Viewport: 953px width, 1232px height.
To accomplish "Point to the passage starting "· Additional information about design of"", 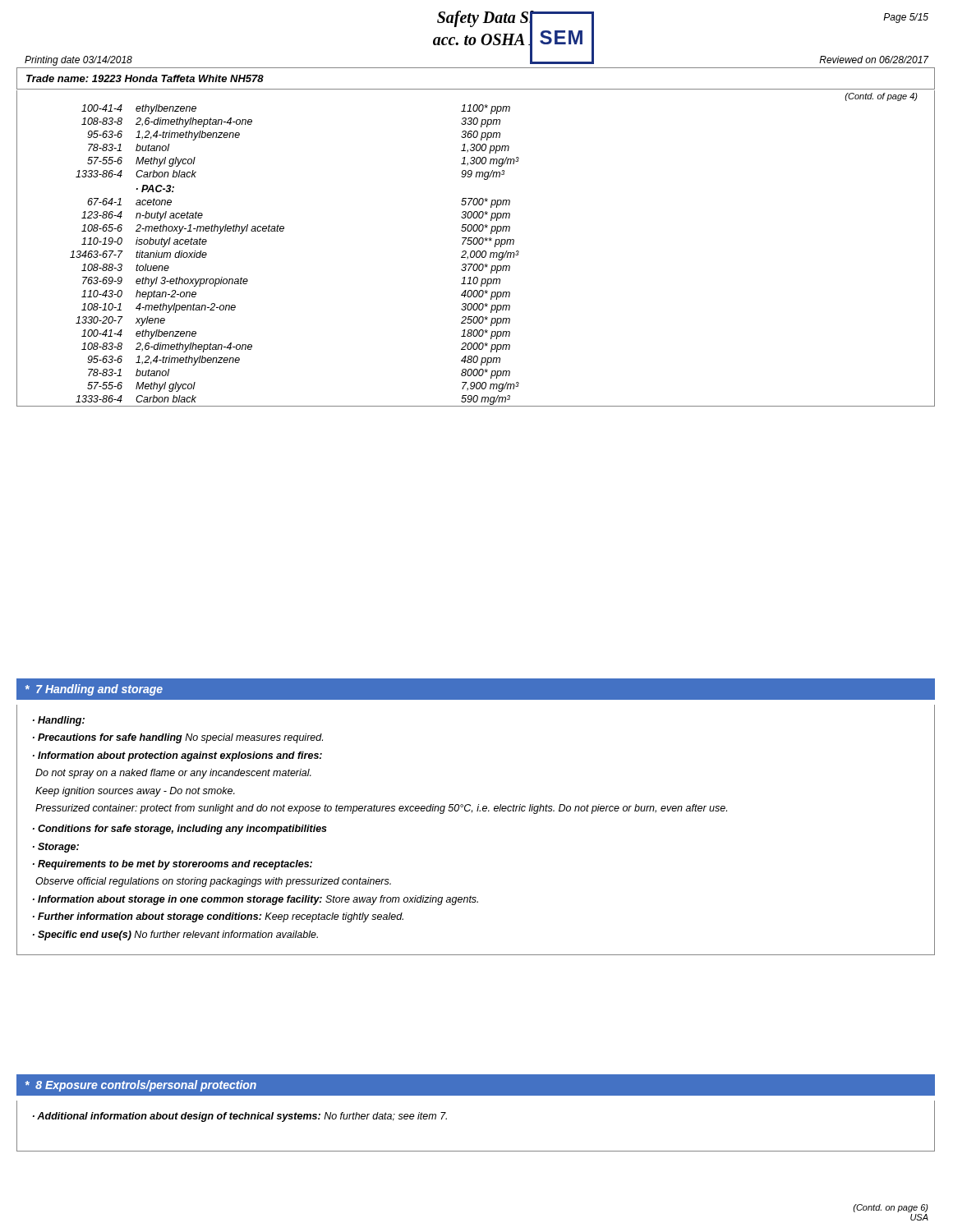I will [x=240, y=1117].
